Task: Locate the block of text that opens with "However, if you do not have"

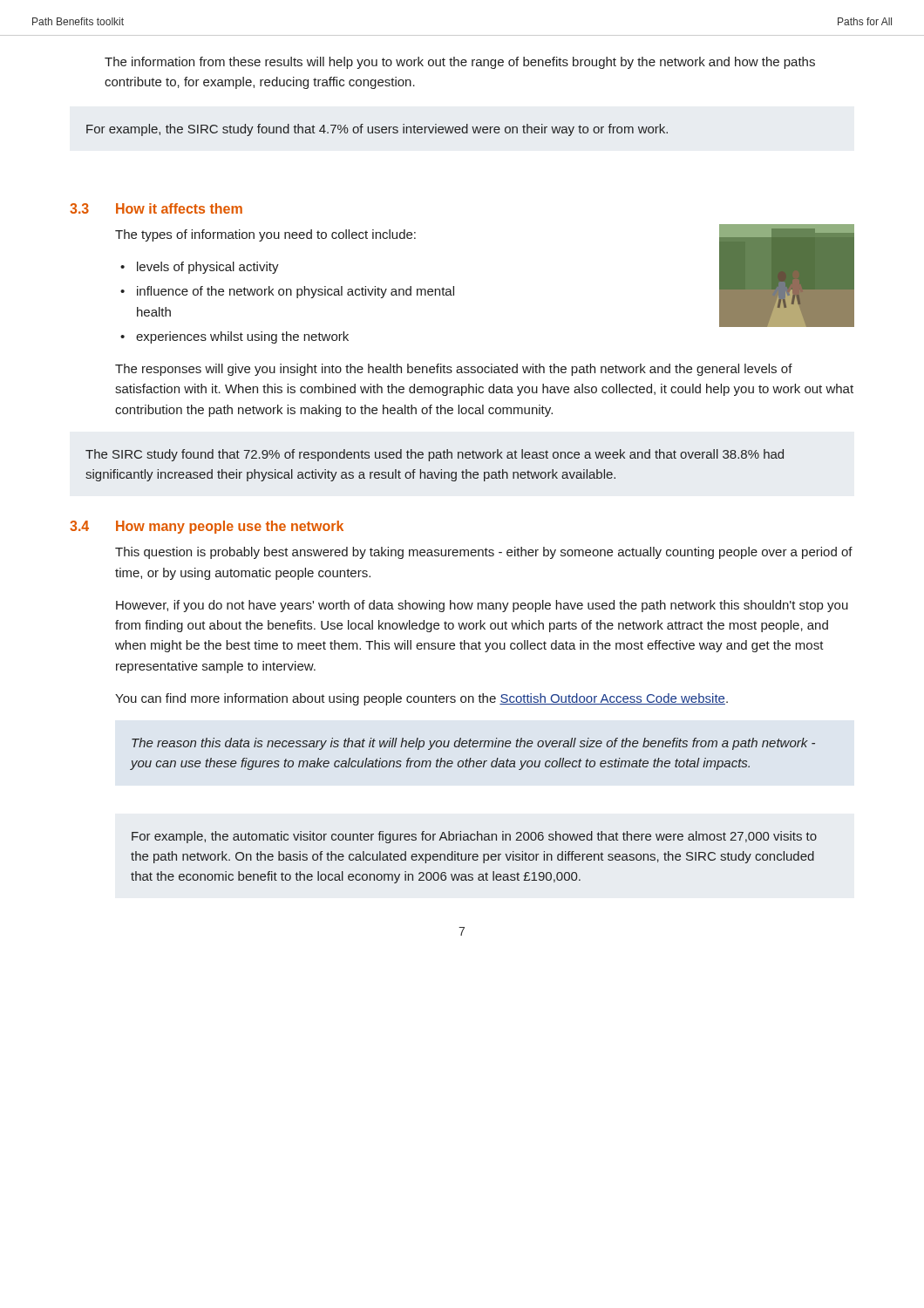Action: pos(482,635)
